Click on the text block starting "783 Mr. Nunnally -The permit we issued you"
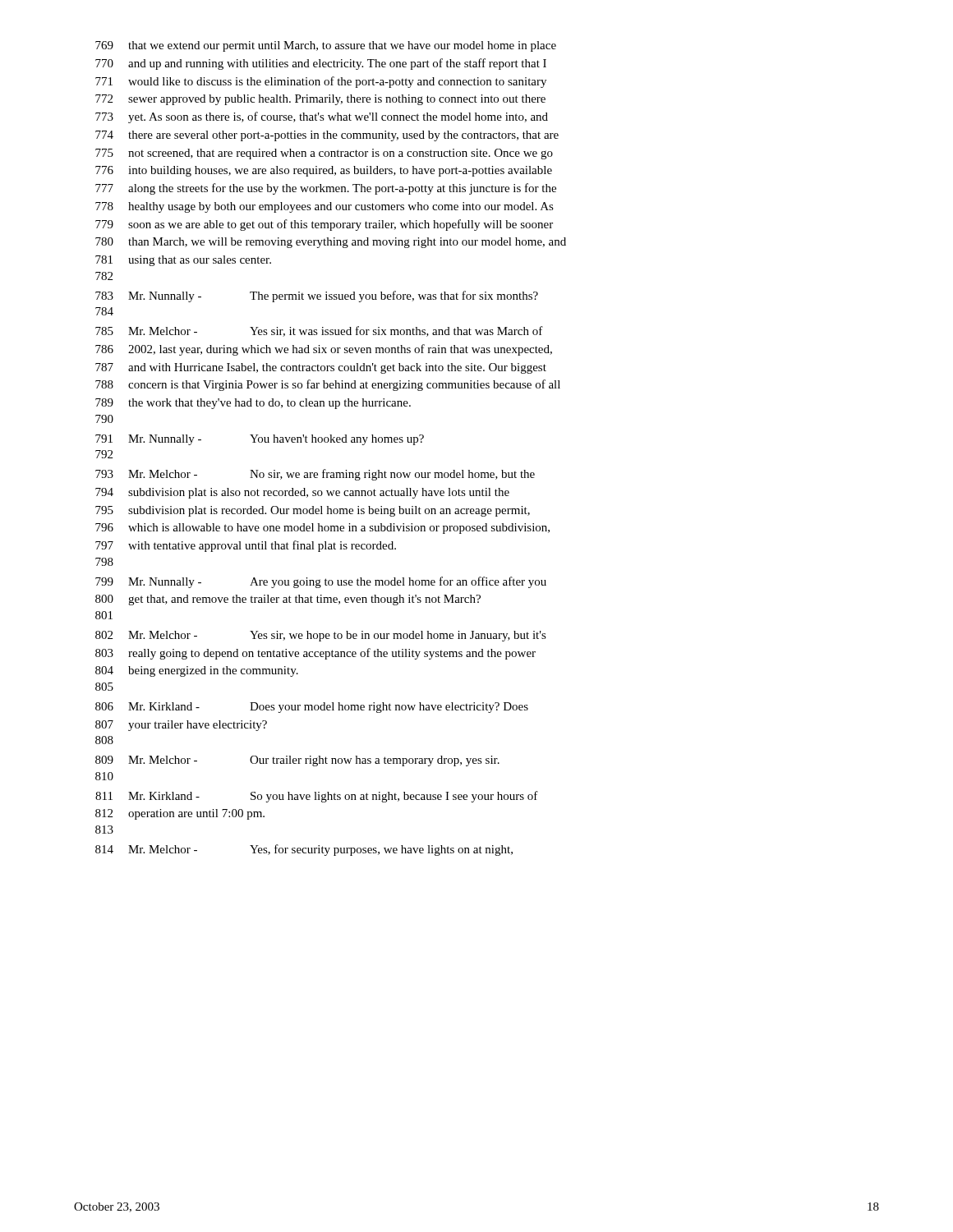 click(x=476, y=296)
